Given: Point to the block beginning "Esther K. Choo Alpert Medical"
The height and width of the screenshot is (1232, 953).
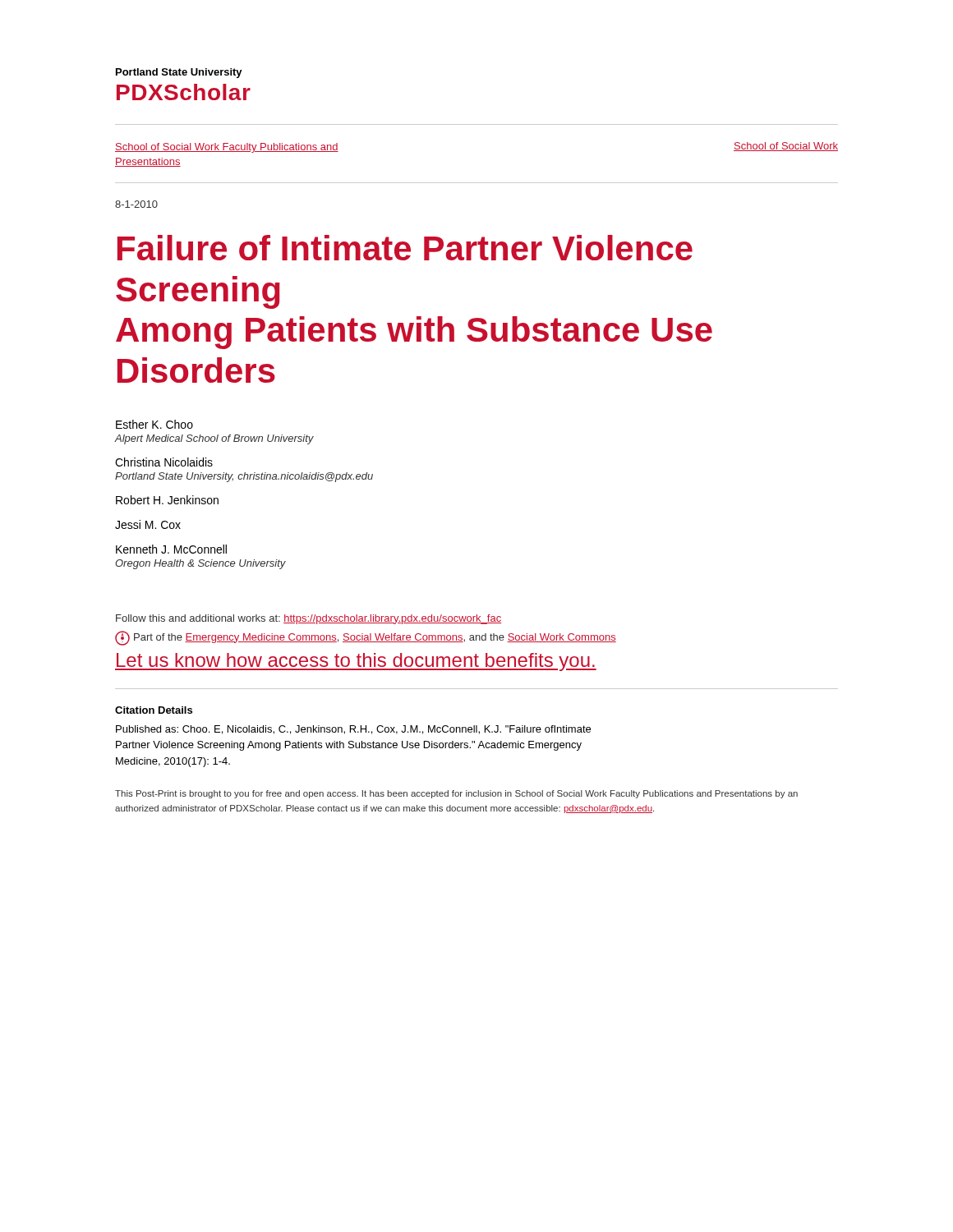Looking at the screenshot, I should tap(154, 424).
